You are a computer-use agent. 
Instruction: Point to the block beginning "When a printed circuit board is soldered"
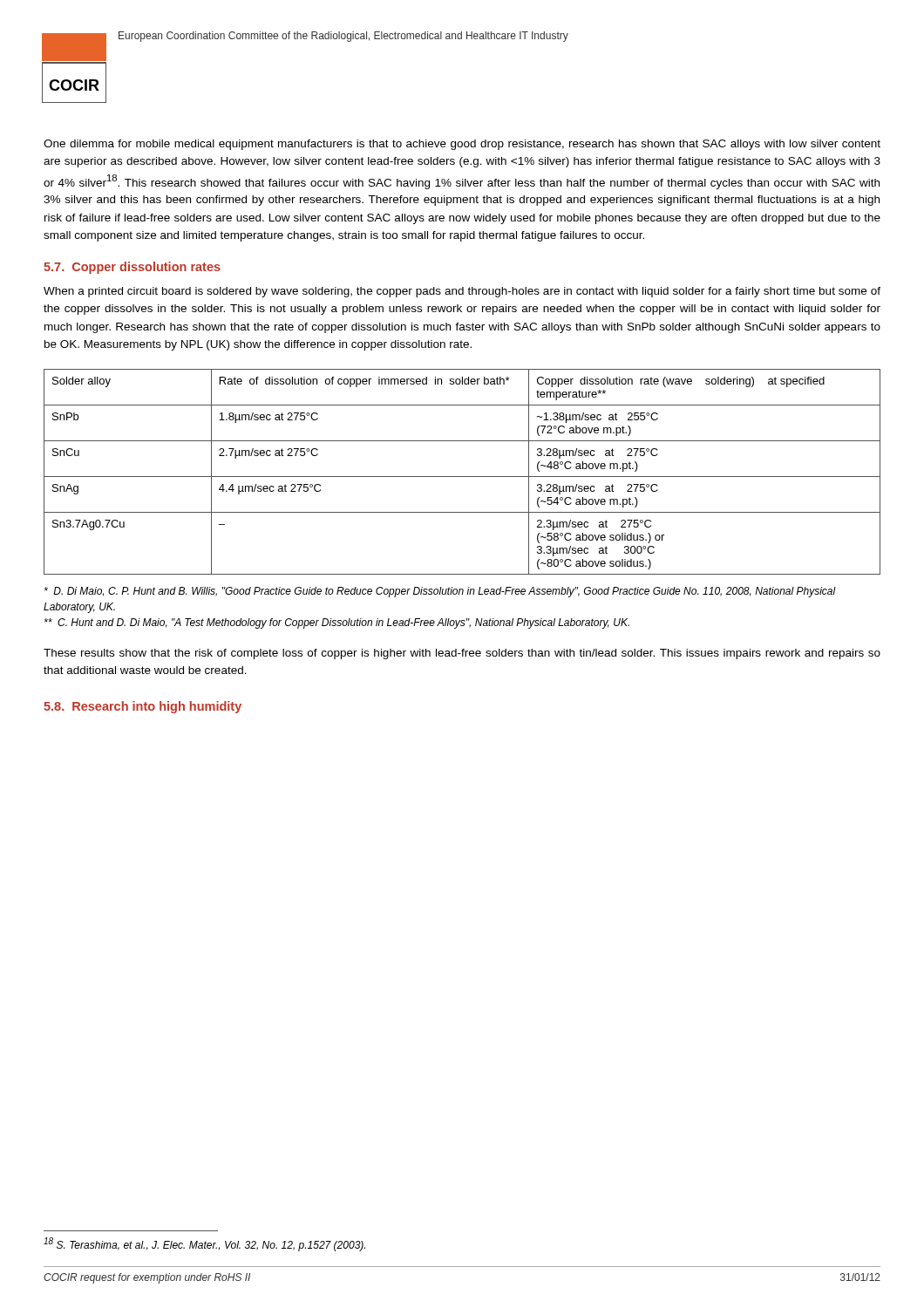tap(462, 317)
